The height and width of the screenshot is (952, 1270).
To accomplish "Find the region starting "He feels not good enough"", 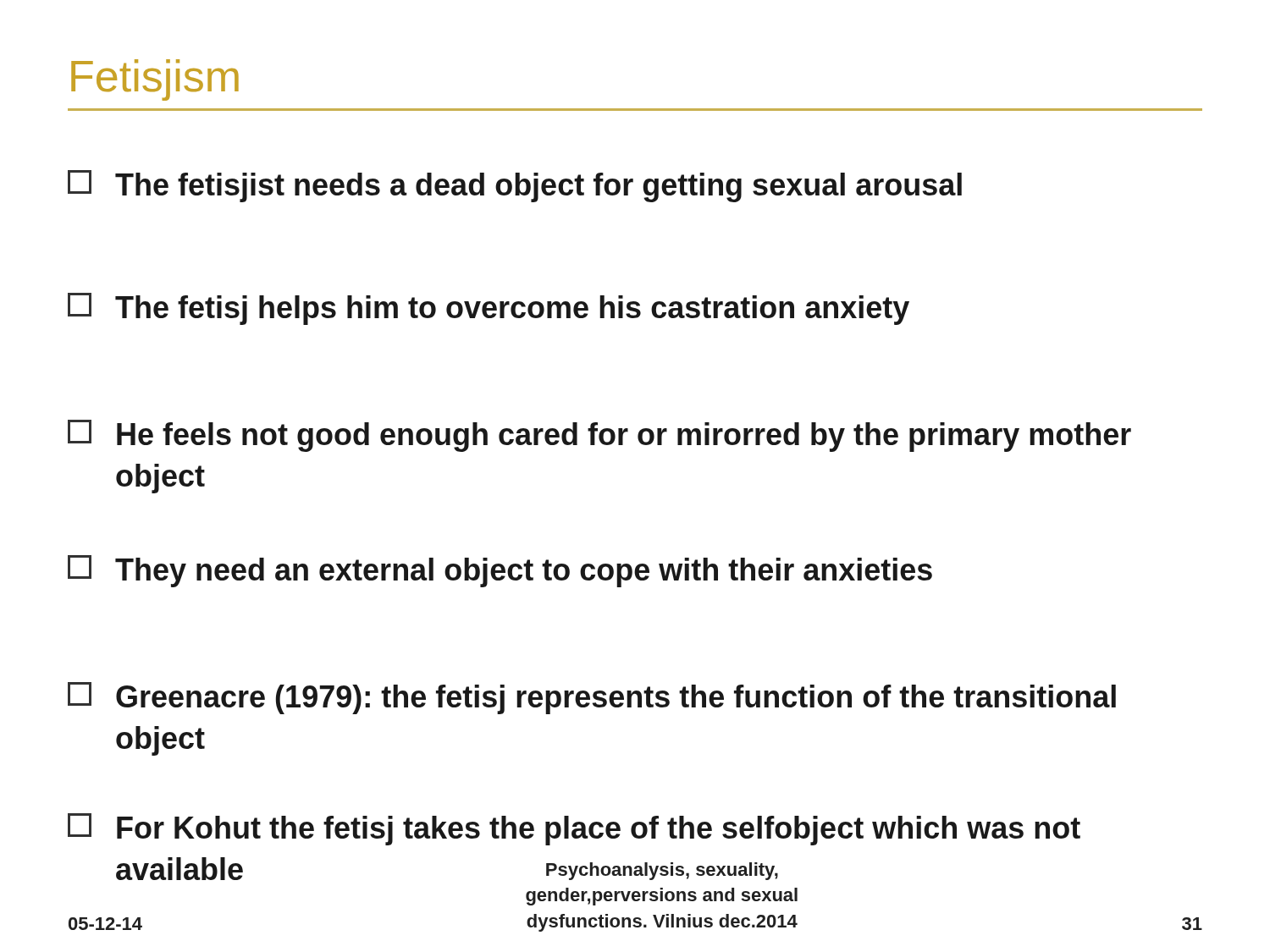I will point(635,456).
